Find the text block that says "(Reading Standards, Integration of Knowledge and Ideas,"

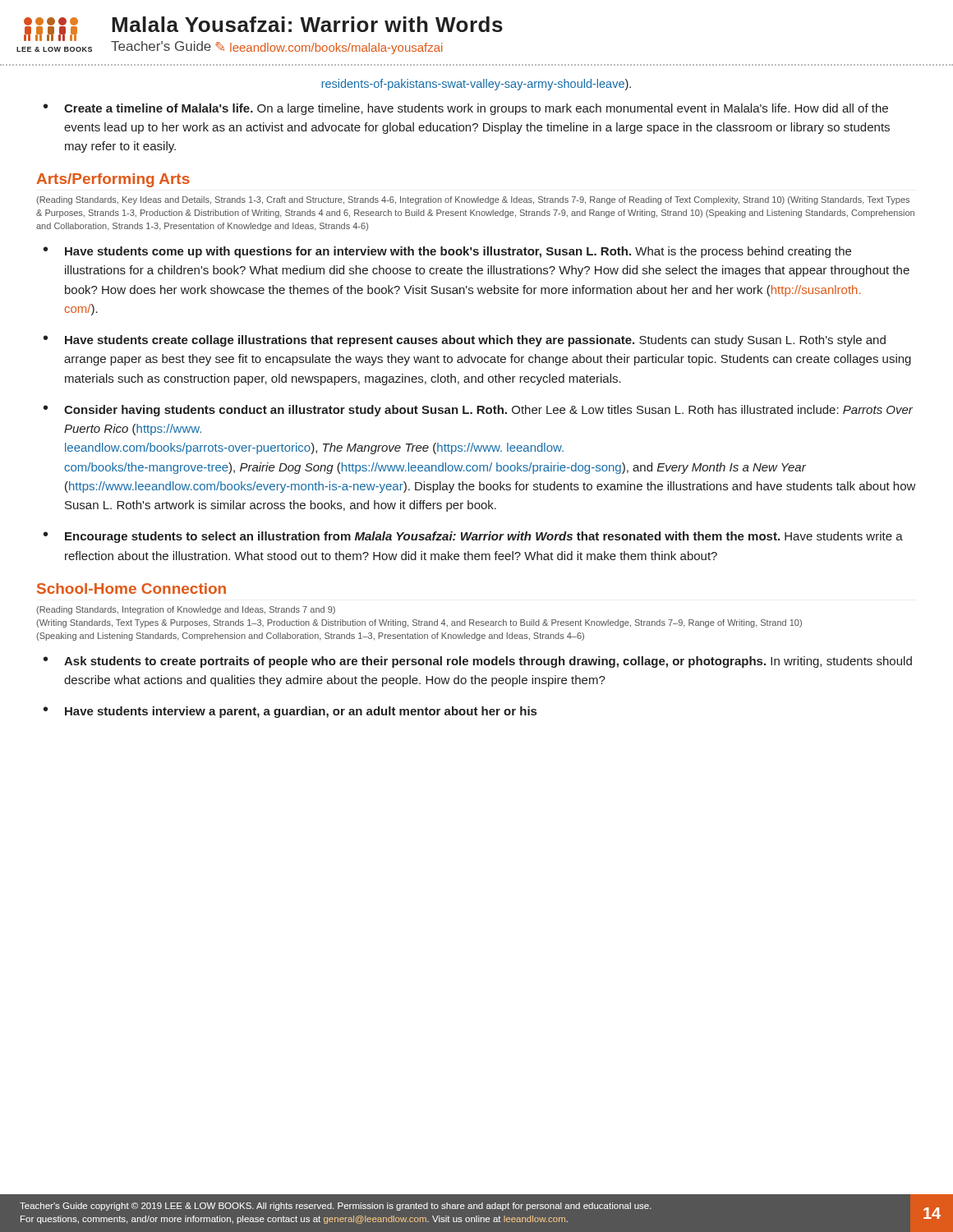[x=419, y=622]
